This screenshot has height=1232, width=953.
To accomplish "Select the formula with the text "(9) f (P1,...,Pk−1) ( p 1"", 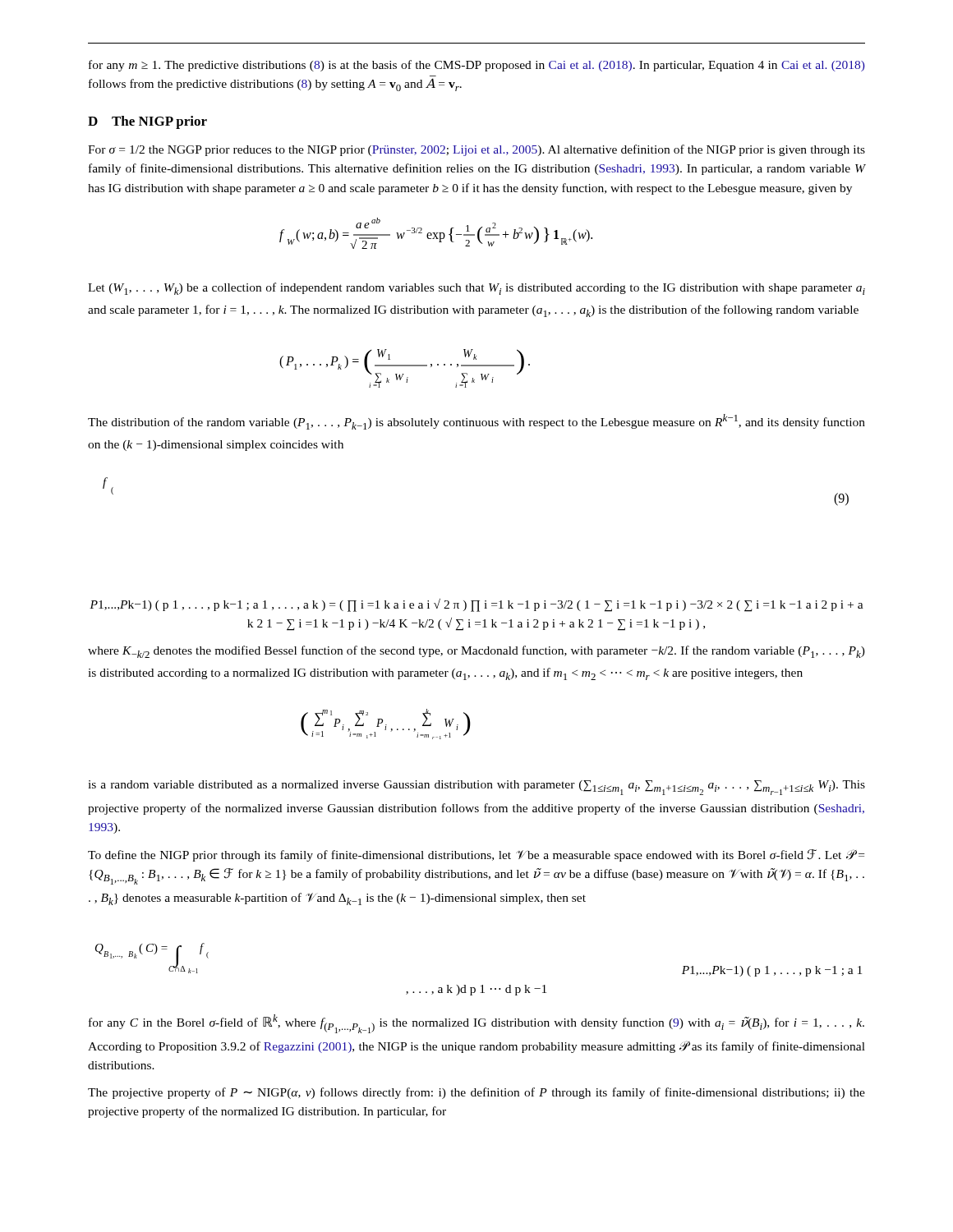I will point(104,488).
